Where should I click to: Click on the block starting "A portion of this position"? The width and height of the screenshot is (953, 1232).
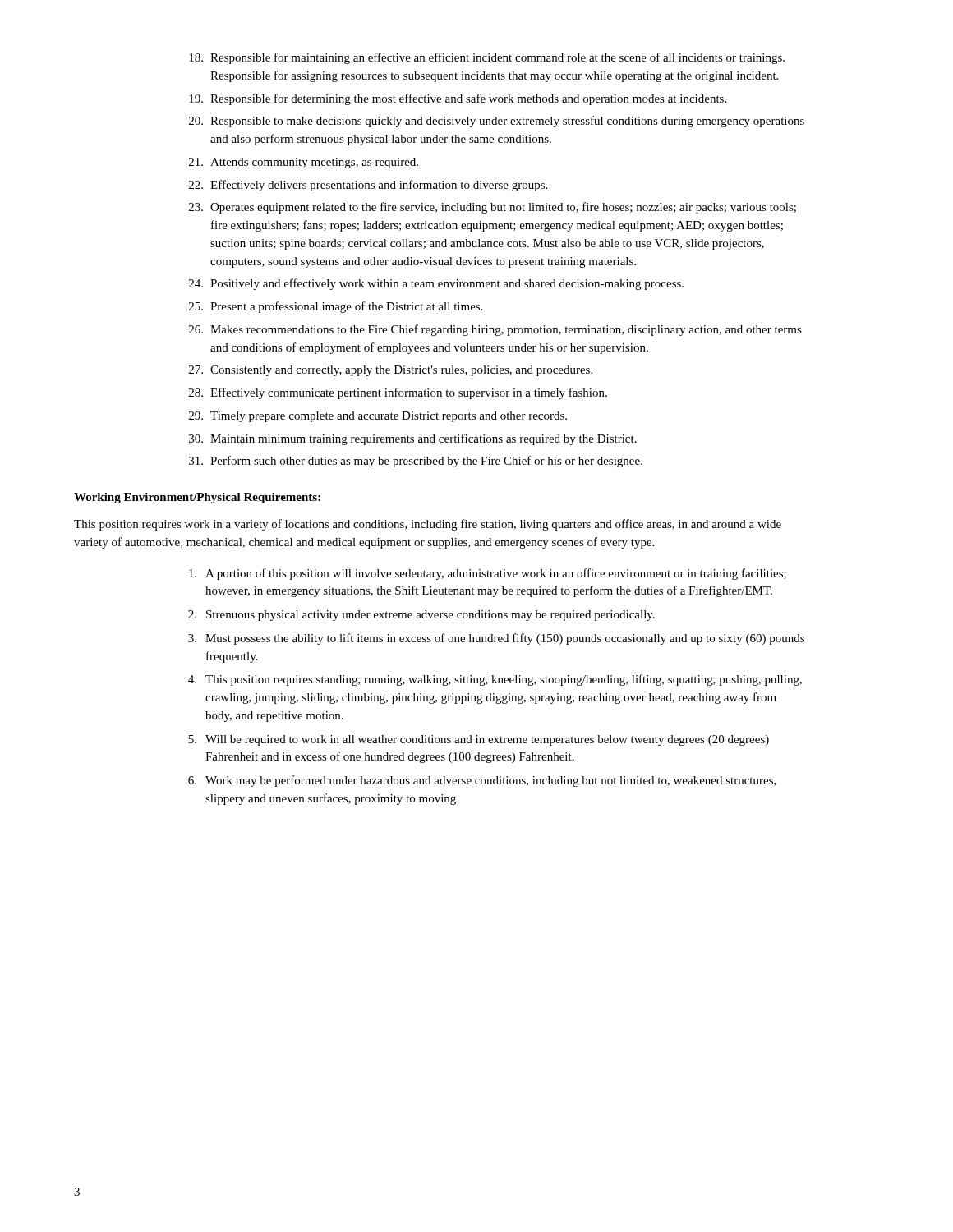489,582
